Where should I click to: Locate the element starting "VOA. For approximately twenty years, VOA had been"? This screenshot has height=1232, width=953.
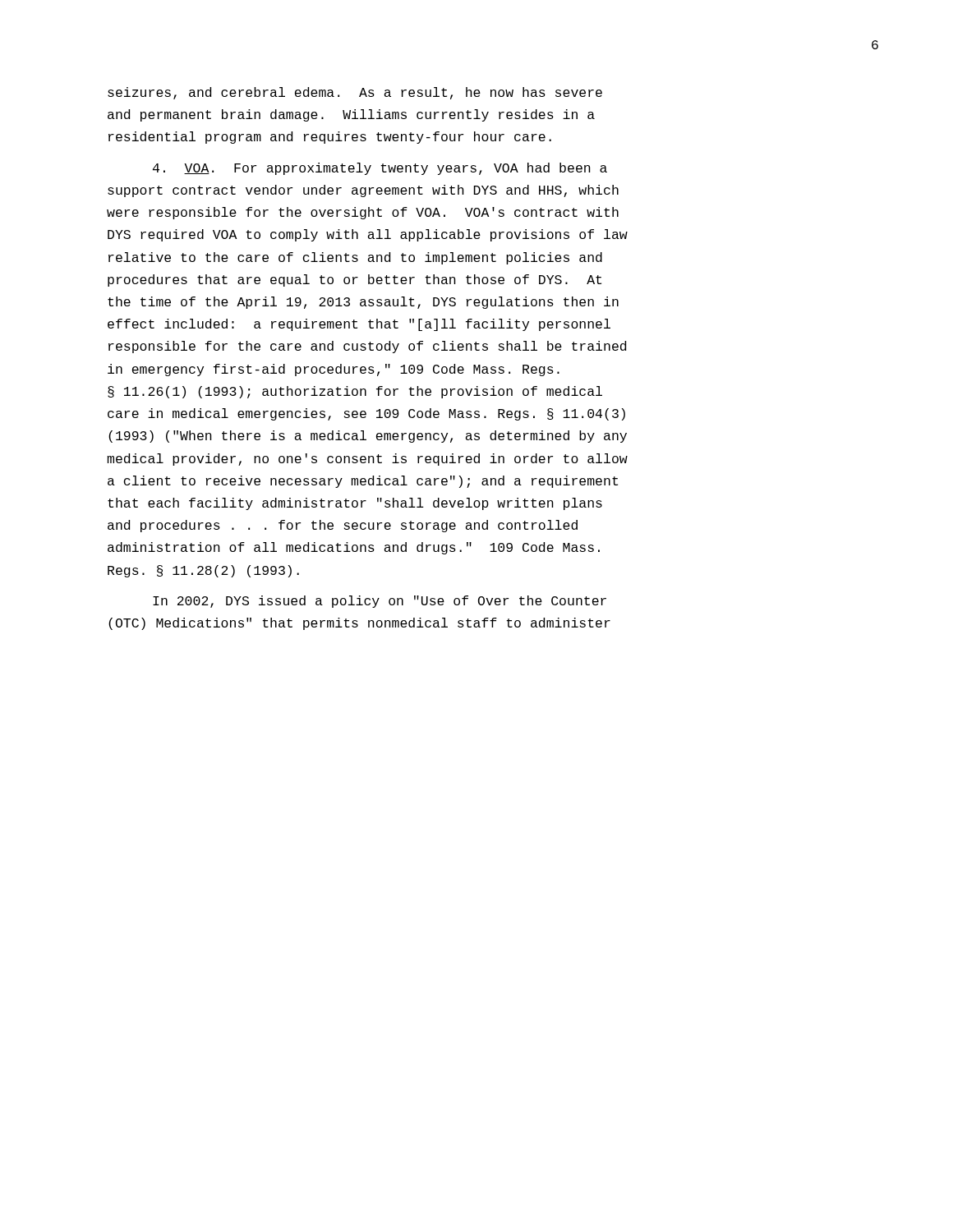click(476, 370)
